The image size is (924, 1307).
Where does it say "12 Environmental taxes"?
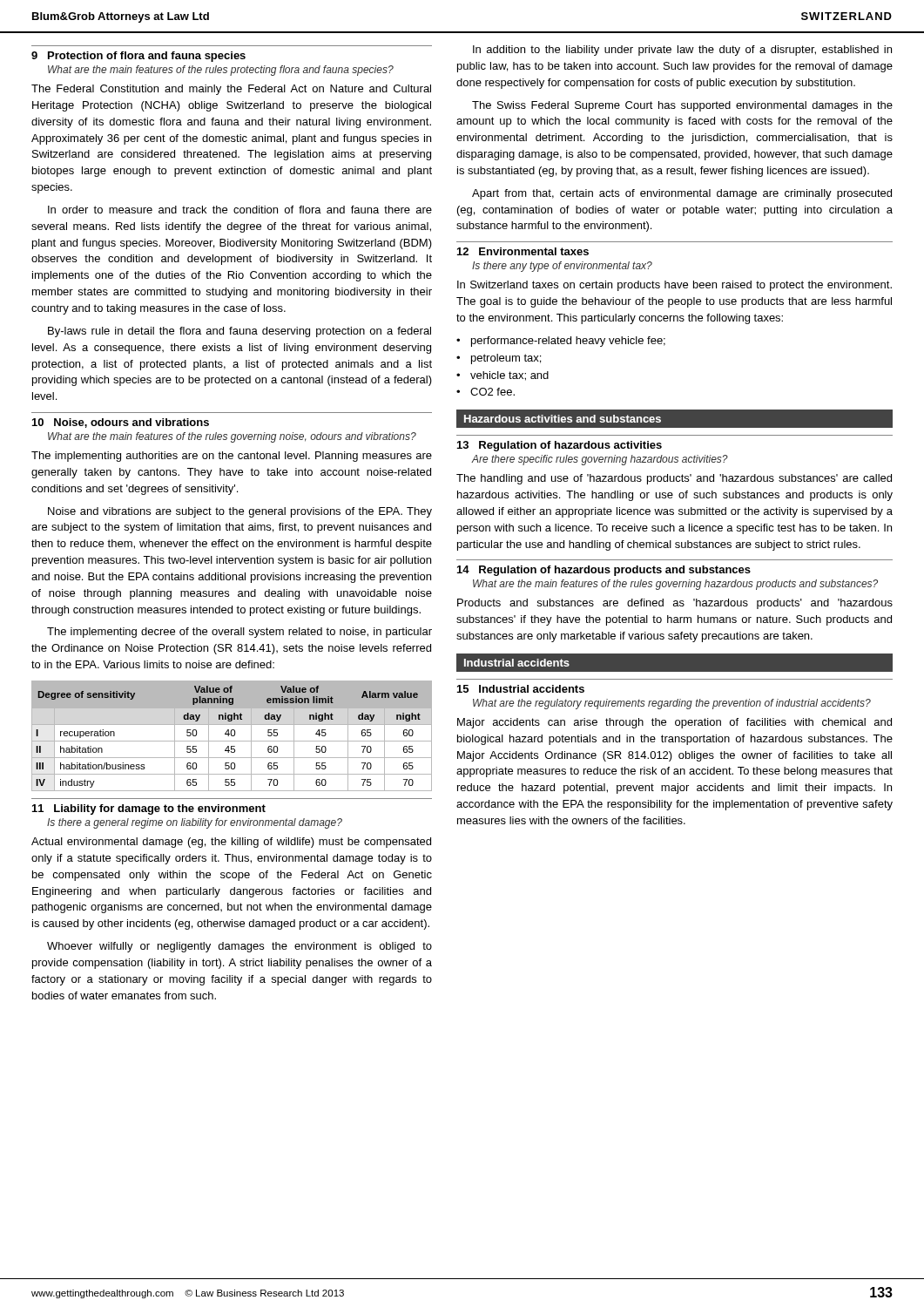[675, 250]
